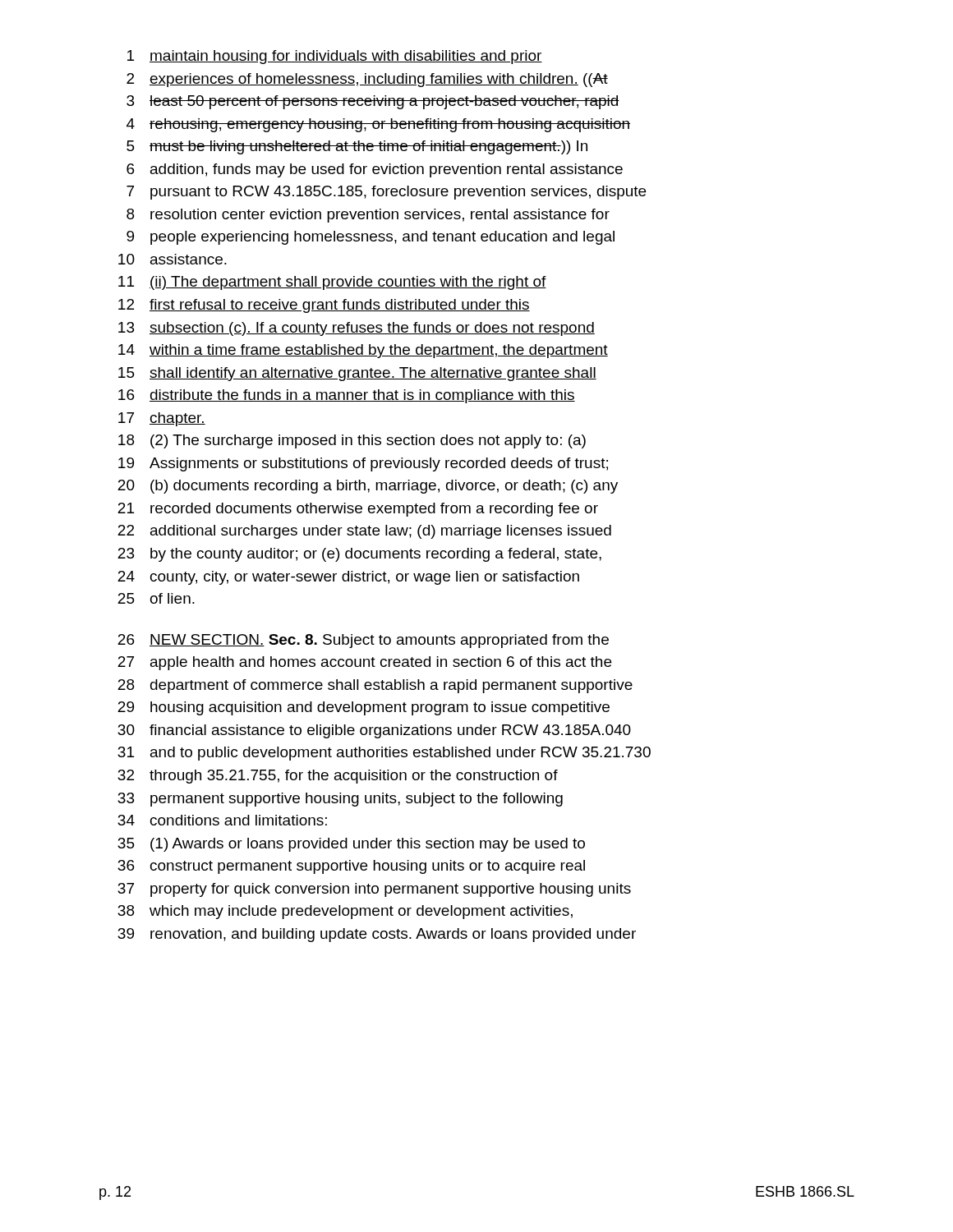Viewport: 953px width, 1232px height.
Task: Locate the list item with the text "28 department of commerce shall establish a"
Action: 476,685
